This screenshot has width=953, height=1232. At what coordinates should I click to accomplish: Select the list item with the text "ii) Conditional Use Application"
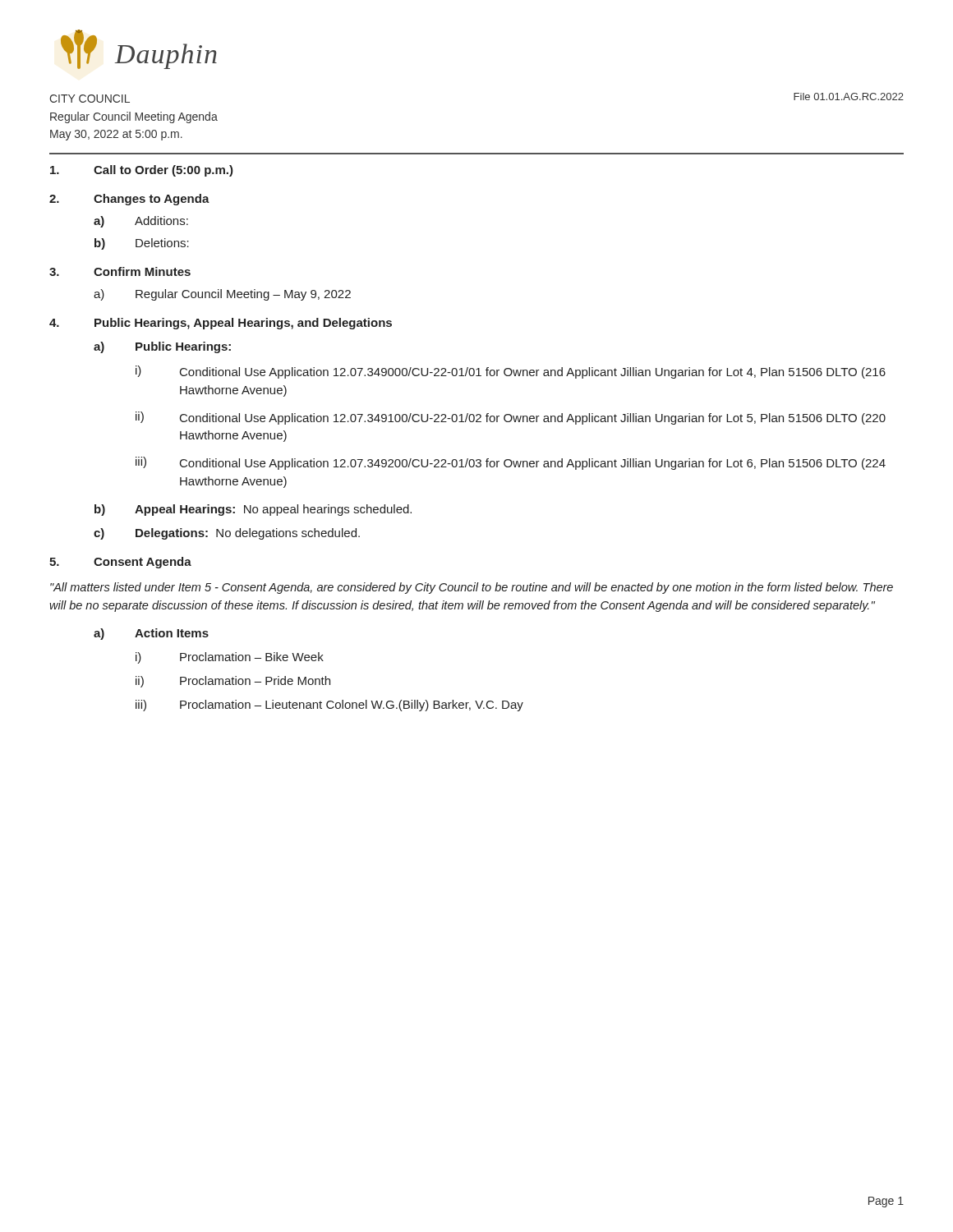(519, 427)
